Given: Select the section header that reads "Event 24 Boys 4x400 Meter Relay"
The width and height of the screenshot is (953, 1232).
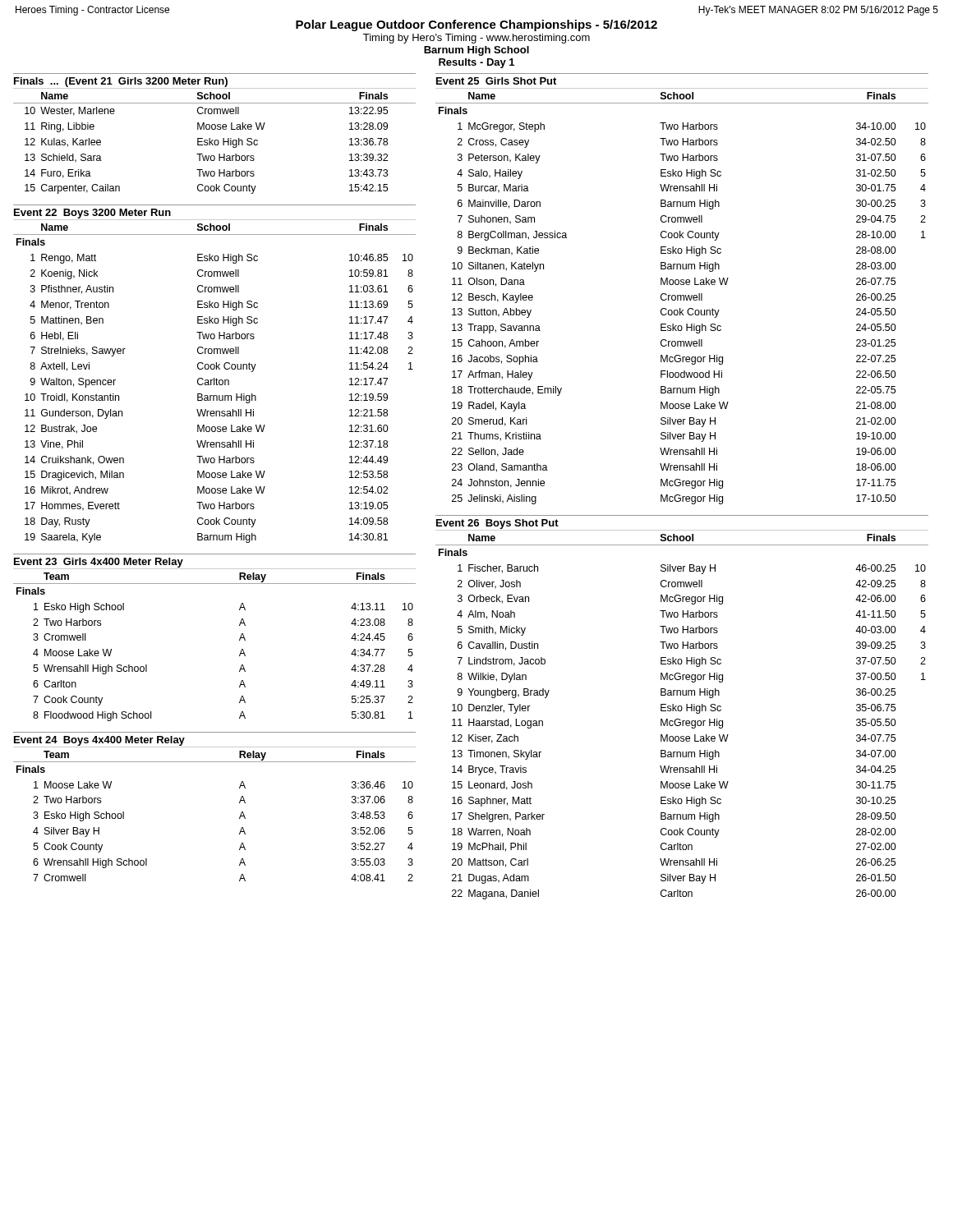Looking at the screenshot, I should point(99,739).
